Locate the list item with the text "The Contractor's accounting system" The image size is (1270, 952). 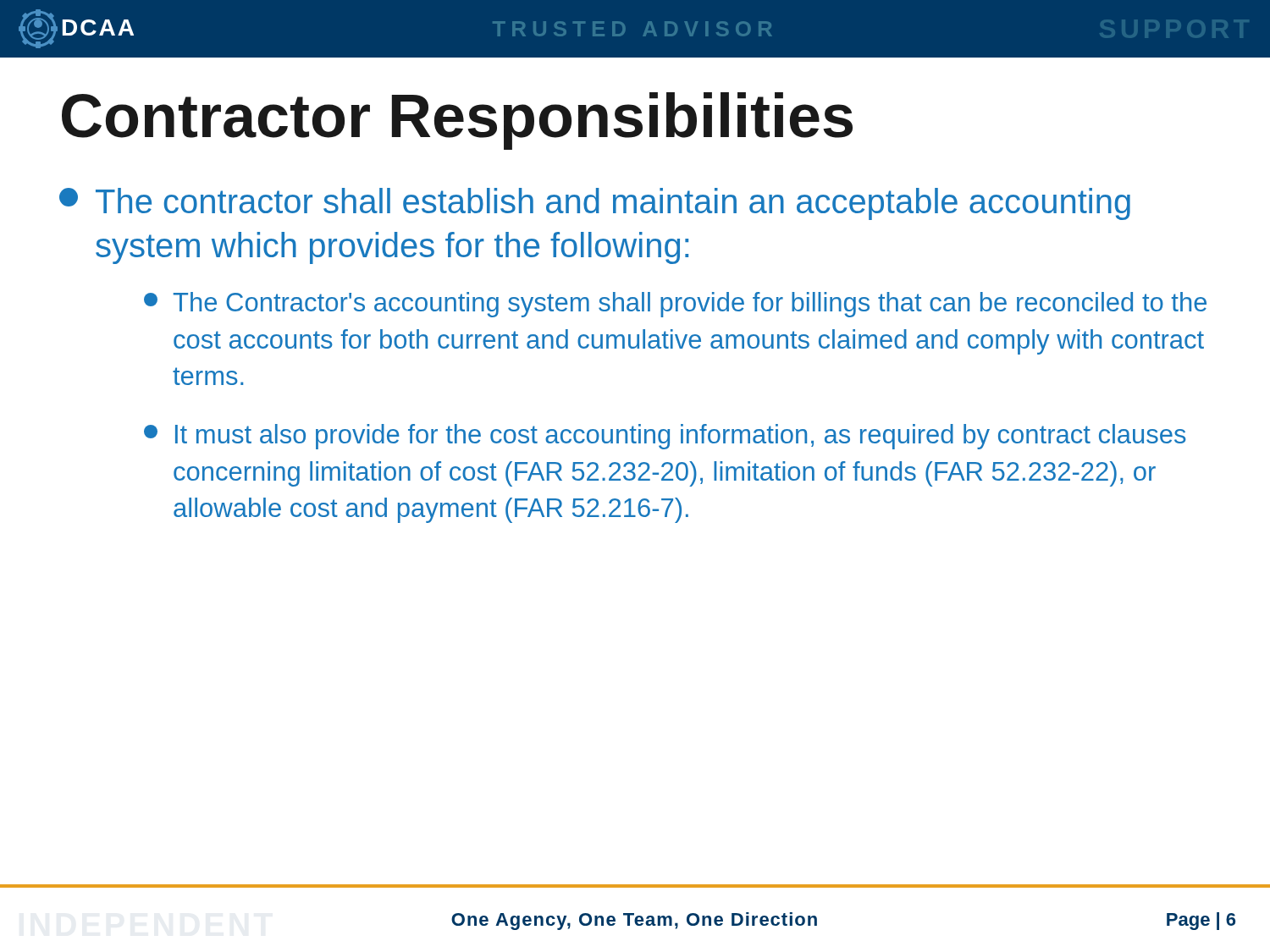click(x=677, y=340)
